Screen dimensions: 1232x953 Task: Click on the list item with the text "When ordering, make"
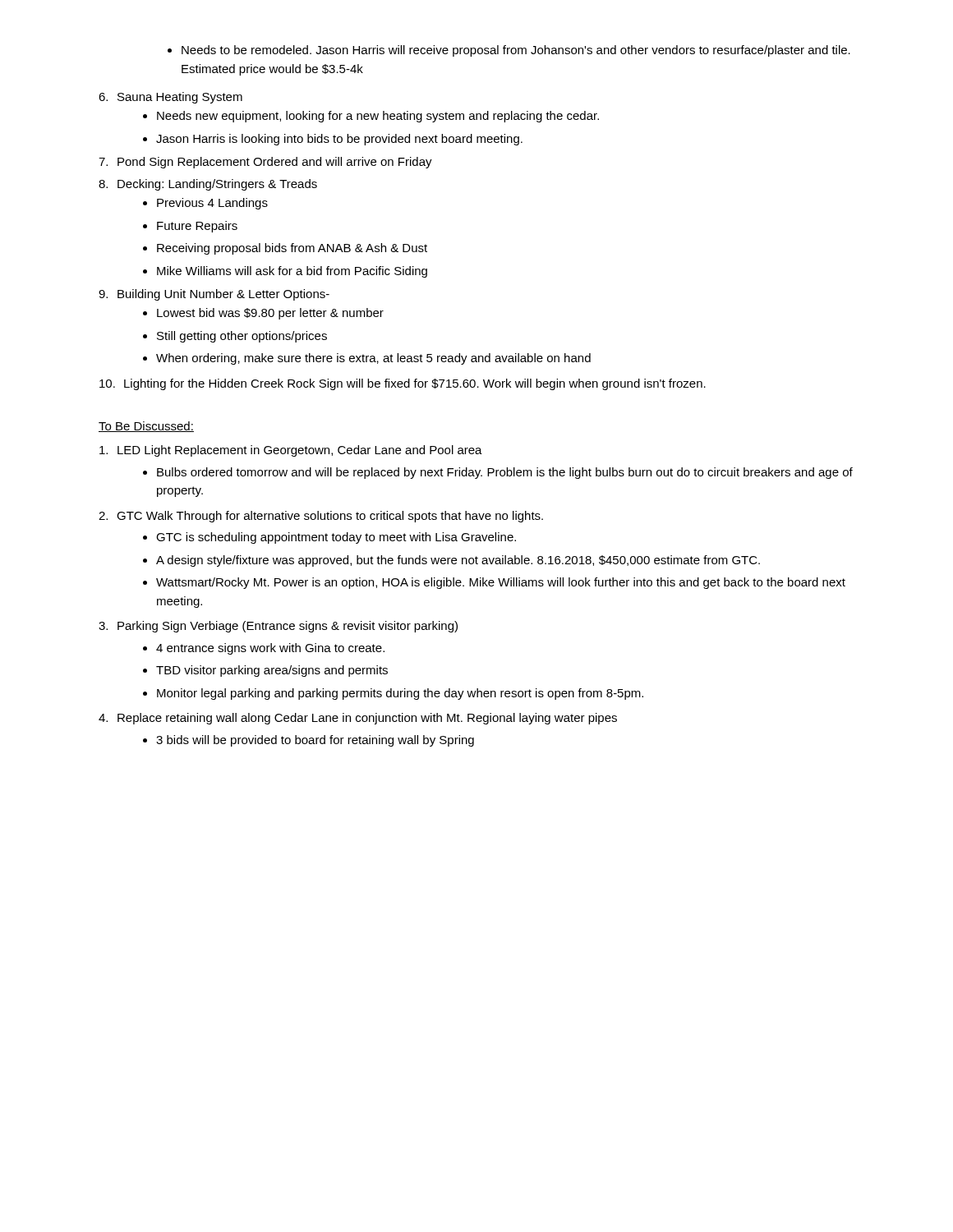click(x=374, y=358)
